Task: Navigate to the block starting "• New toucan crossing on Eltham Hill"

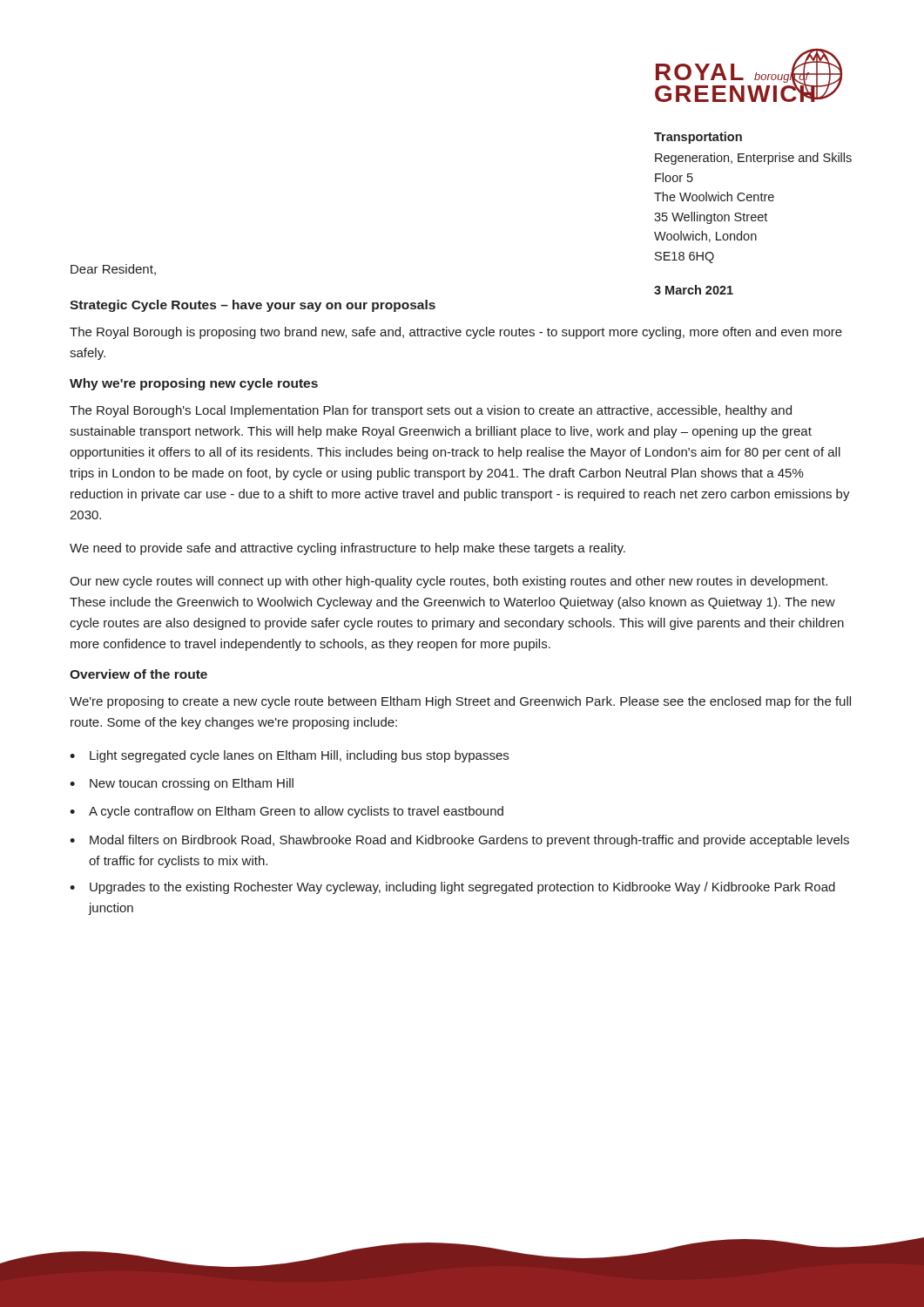Action: [x=182, y=784]
